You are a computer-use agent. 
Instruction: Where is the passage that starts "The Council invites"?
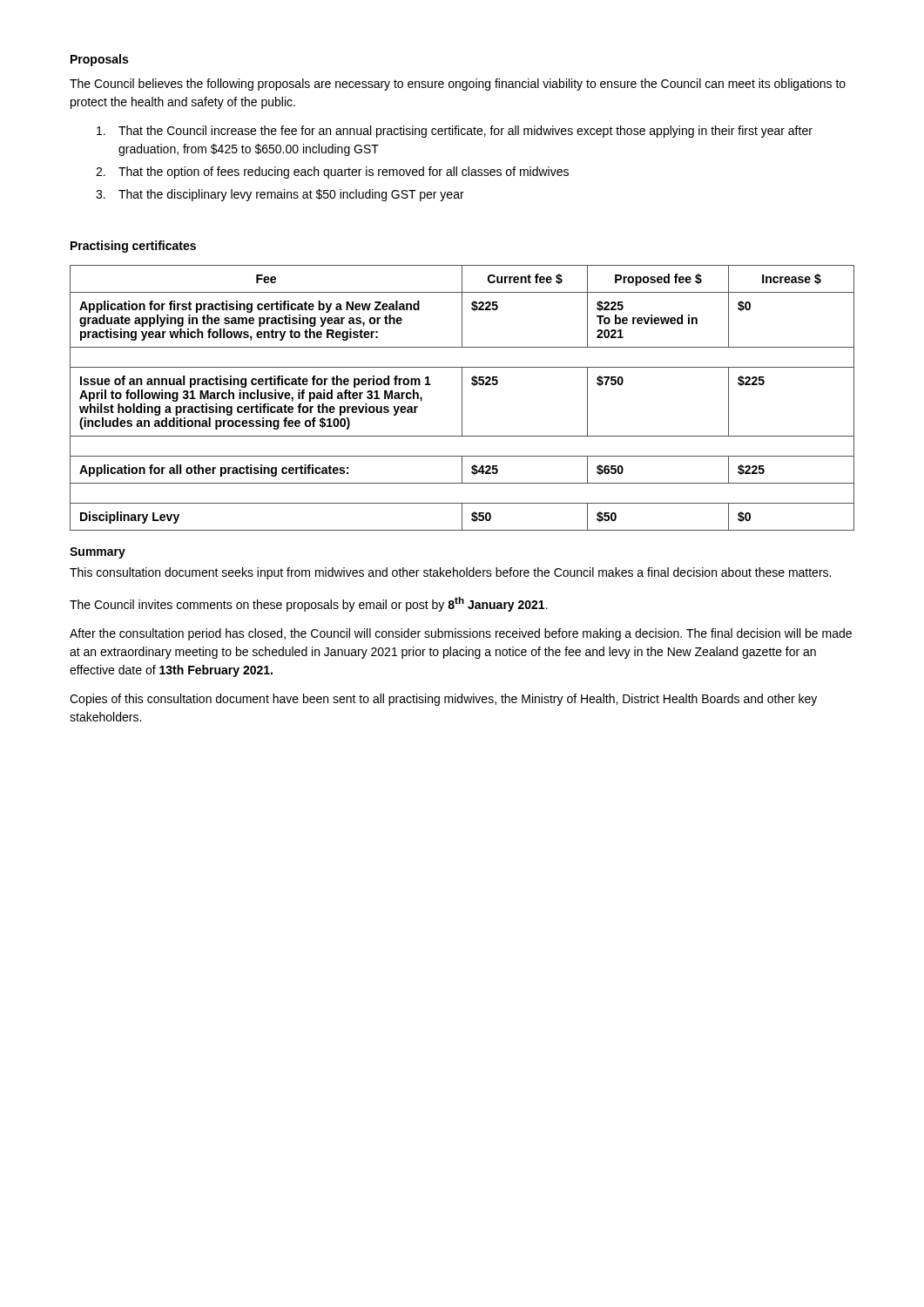[309, 603]
